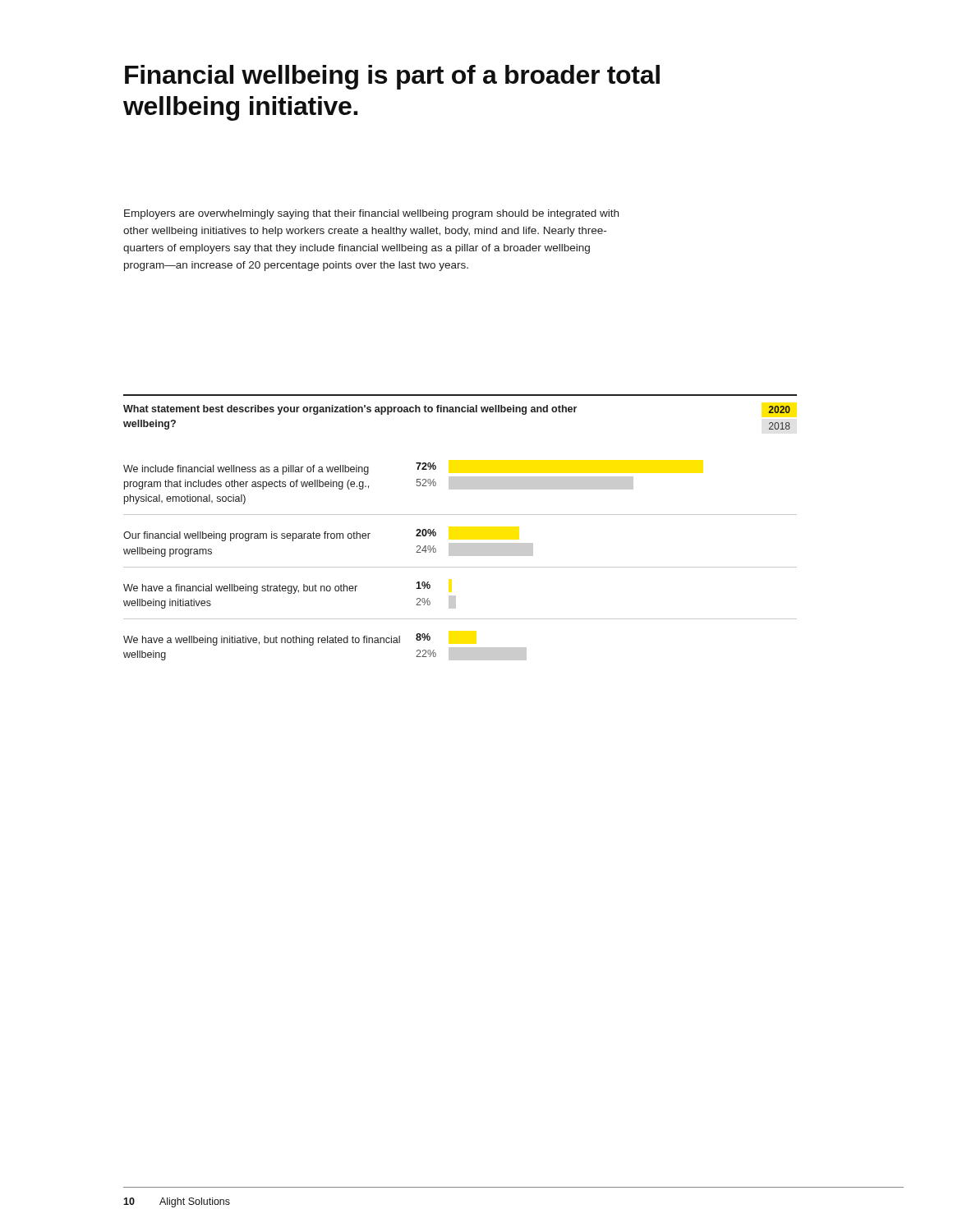Click a bar chart
This screenshot has height=1232, width=953.
point(460,532)
